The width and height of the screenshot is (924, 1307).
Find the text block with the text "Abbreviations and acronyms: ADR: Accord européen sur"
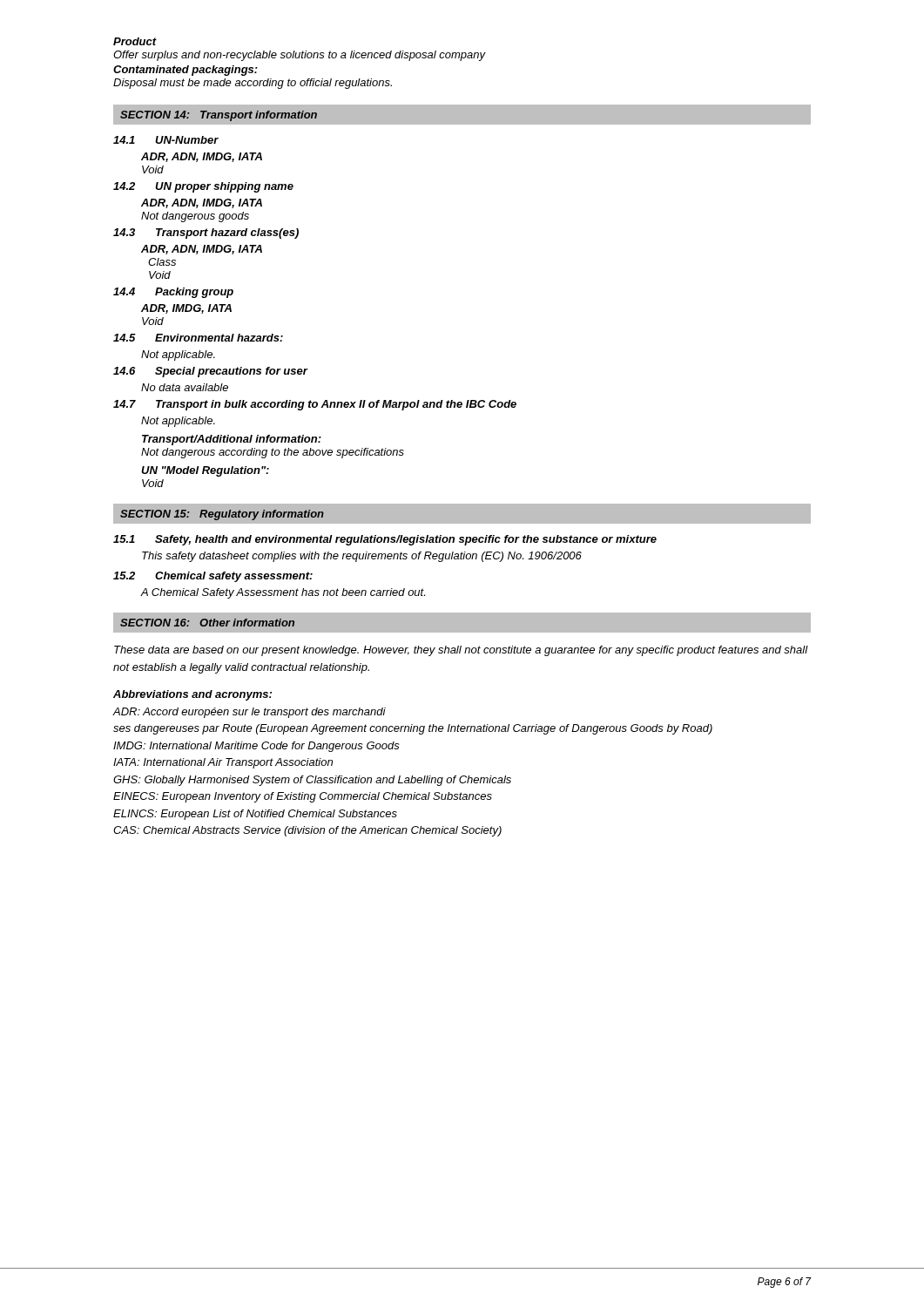pyautogui.click(x=192, y=695)
